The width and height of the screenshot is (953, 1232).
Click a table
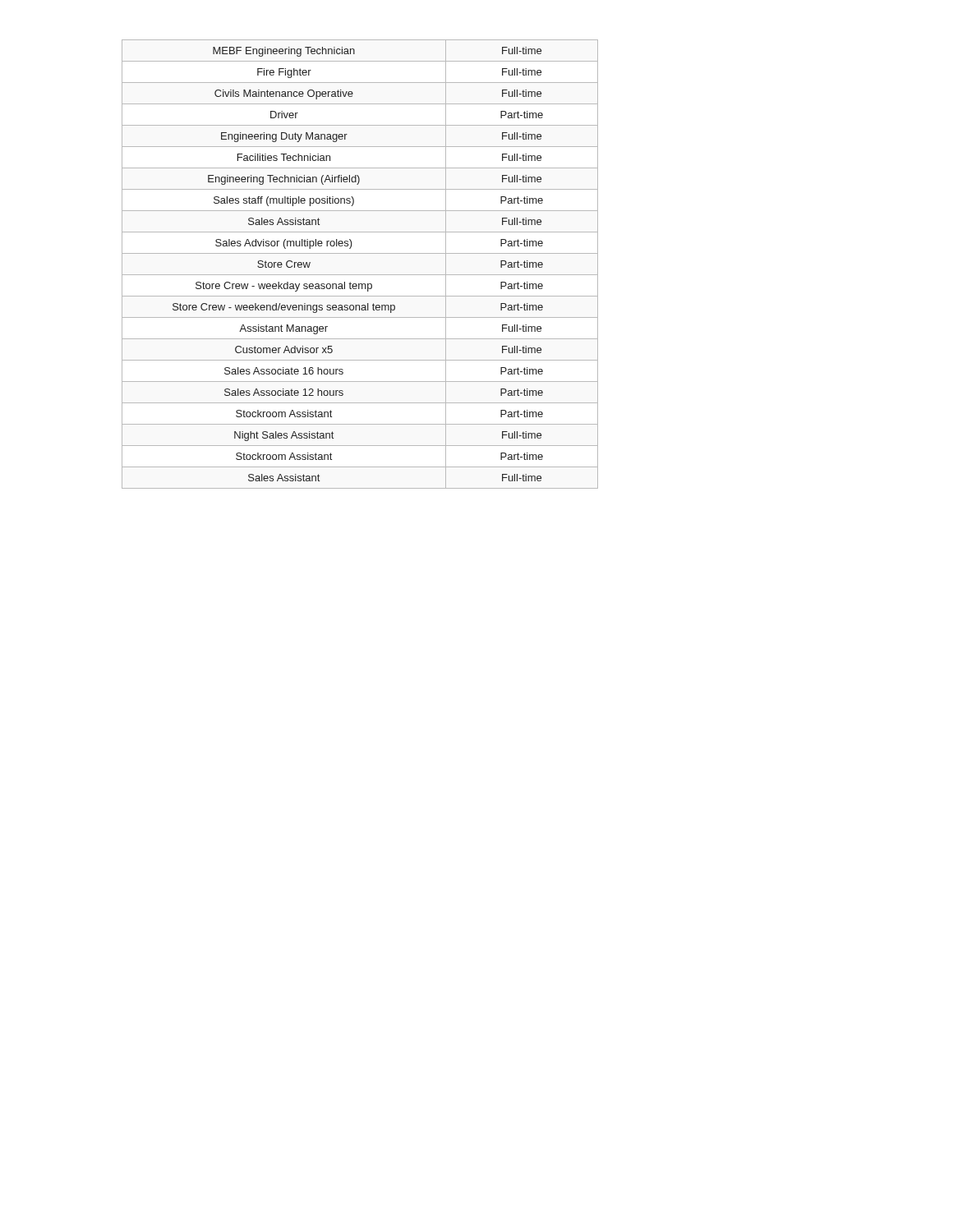[360, 264]
